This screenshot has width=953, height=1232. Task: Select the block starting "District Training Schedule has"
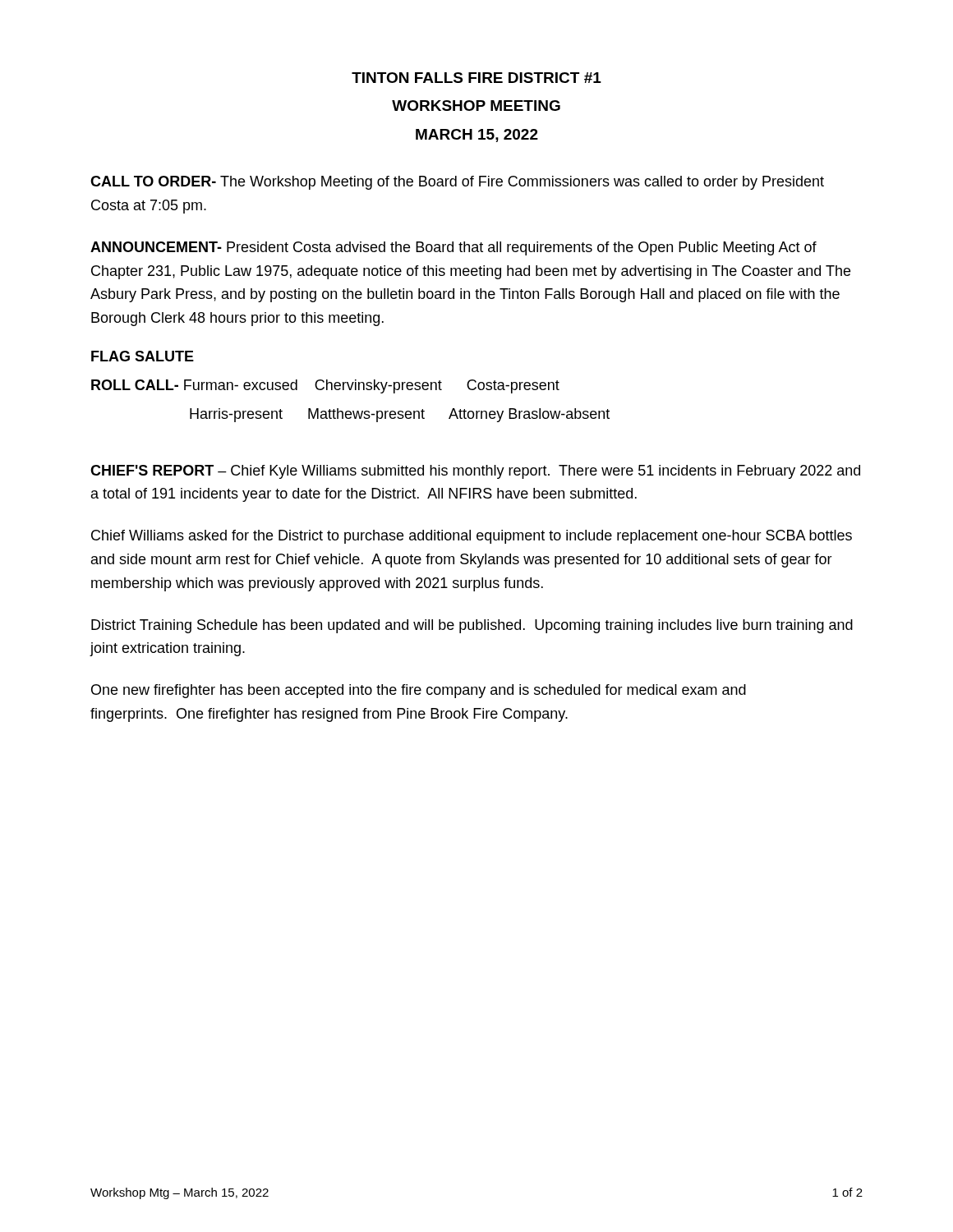click(x=472, y=637)
